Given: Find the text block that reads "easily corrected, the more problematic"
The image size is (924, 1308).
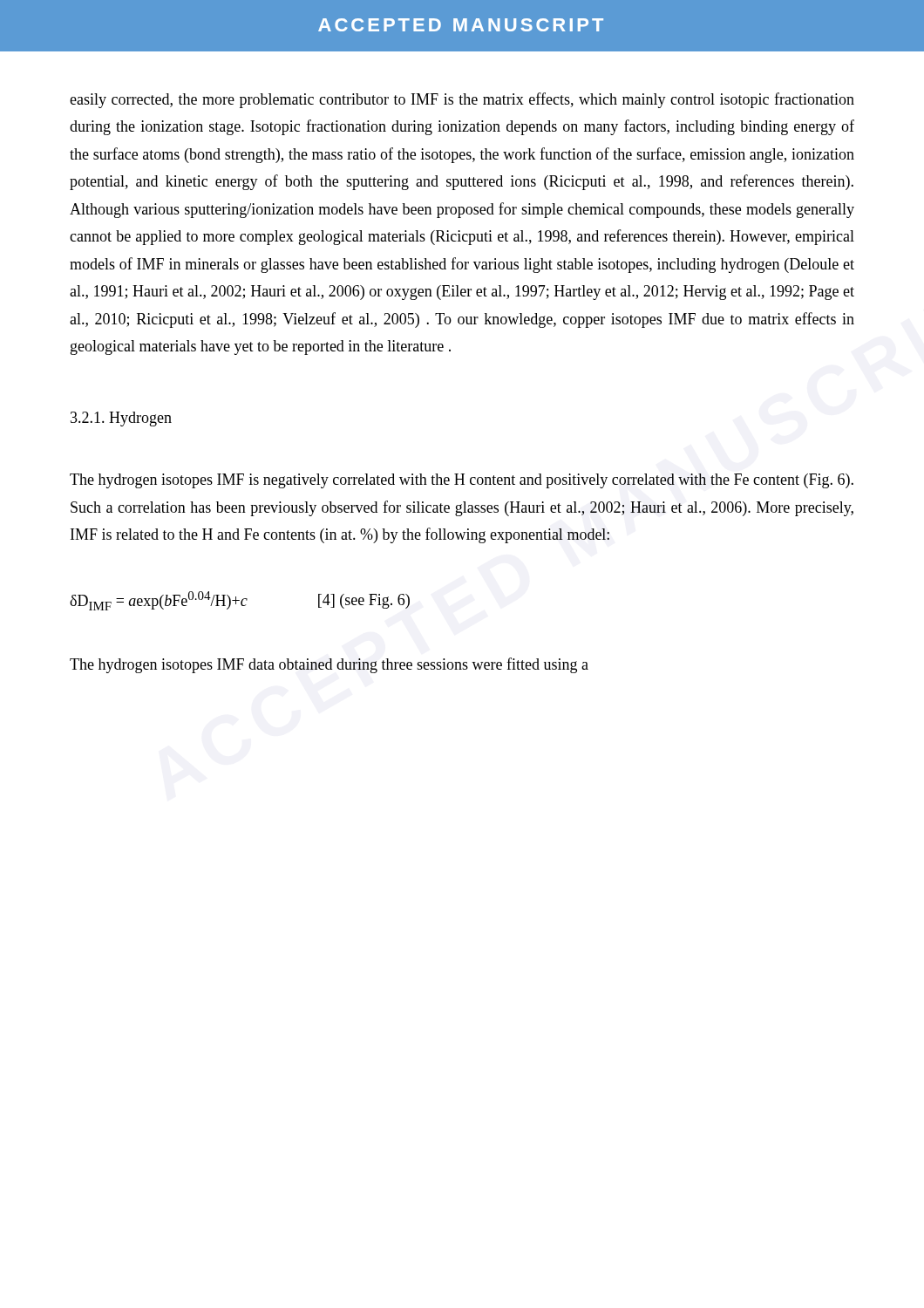Looking at the screenshot, I should click(x=462, y=223).
